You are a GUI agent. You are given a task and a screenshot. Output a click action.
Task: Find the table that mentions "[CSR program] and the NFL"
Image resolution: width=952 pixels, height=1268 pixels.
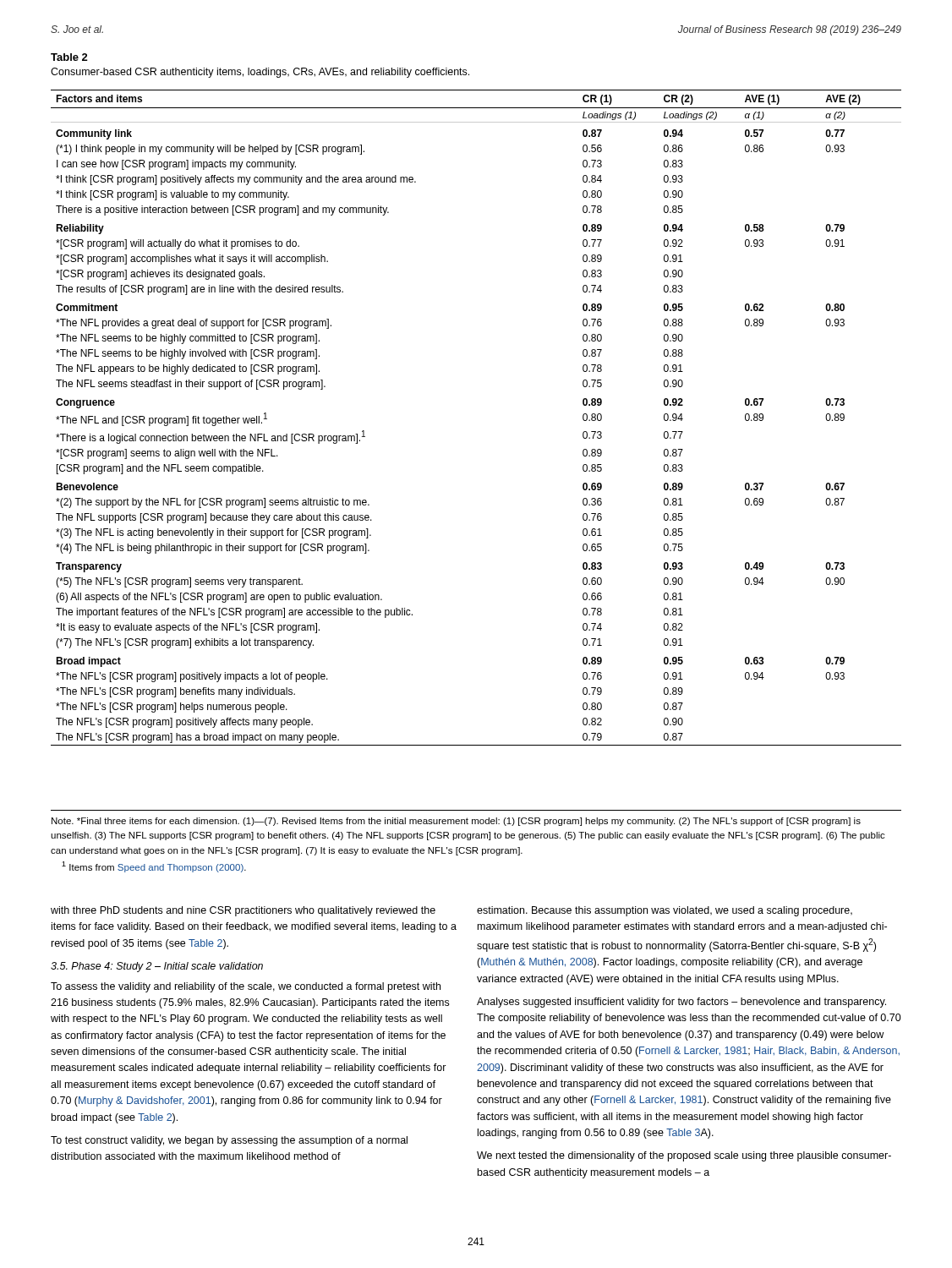(x=476, y=418)
